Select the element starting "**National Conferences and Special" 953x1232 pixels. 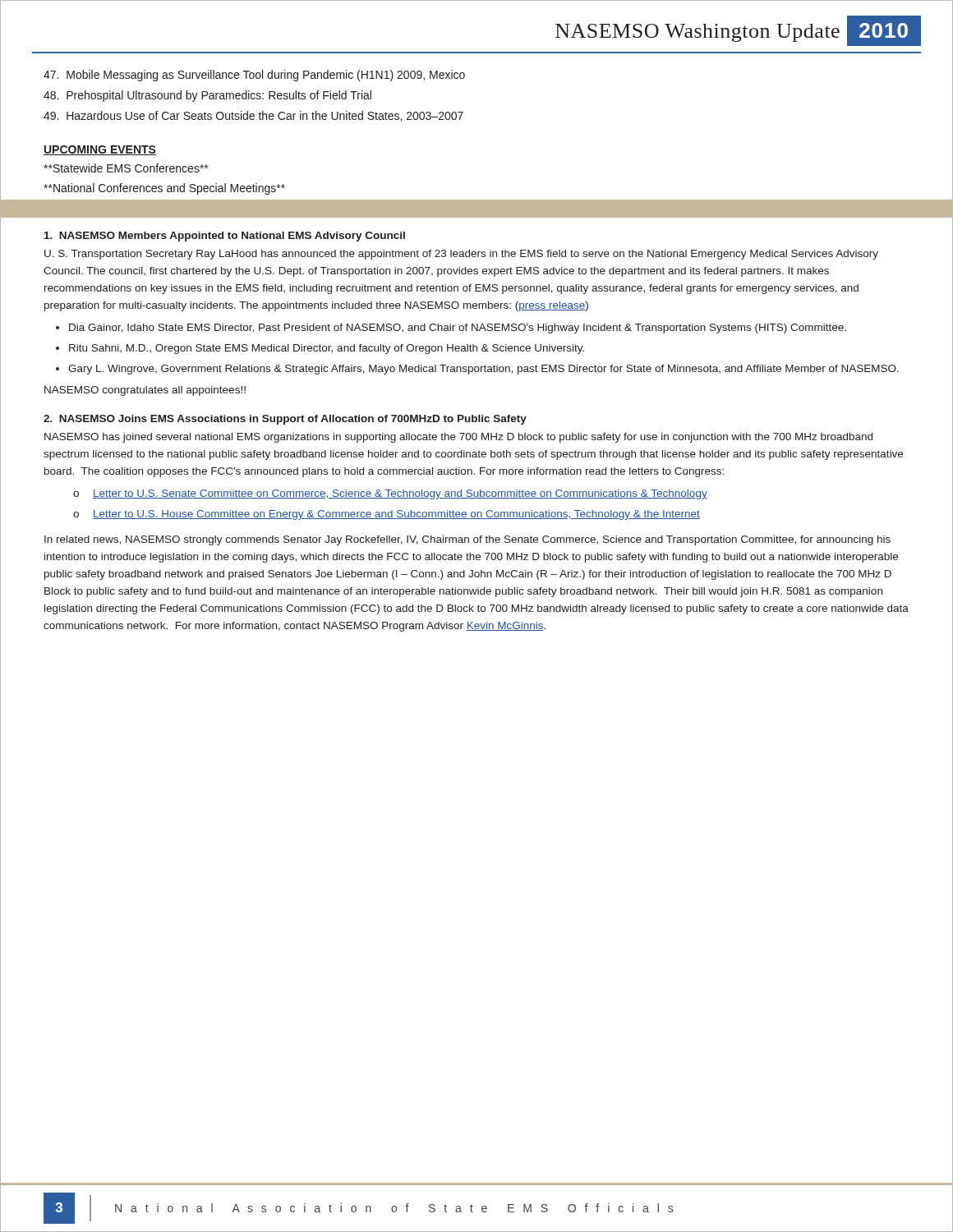(x=164, y=188)
